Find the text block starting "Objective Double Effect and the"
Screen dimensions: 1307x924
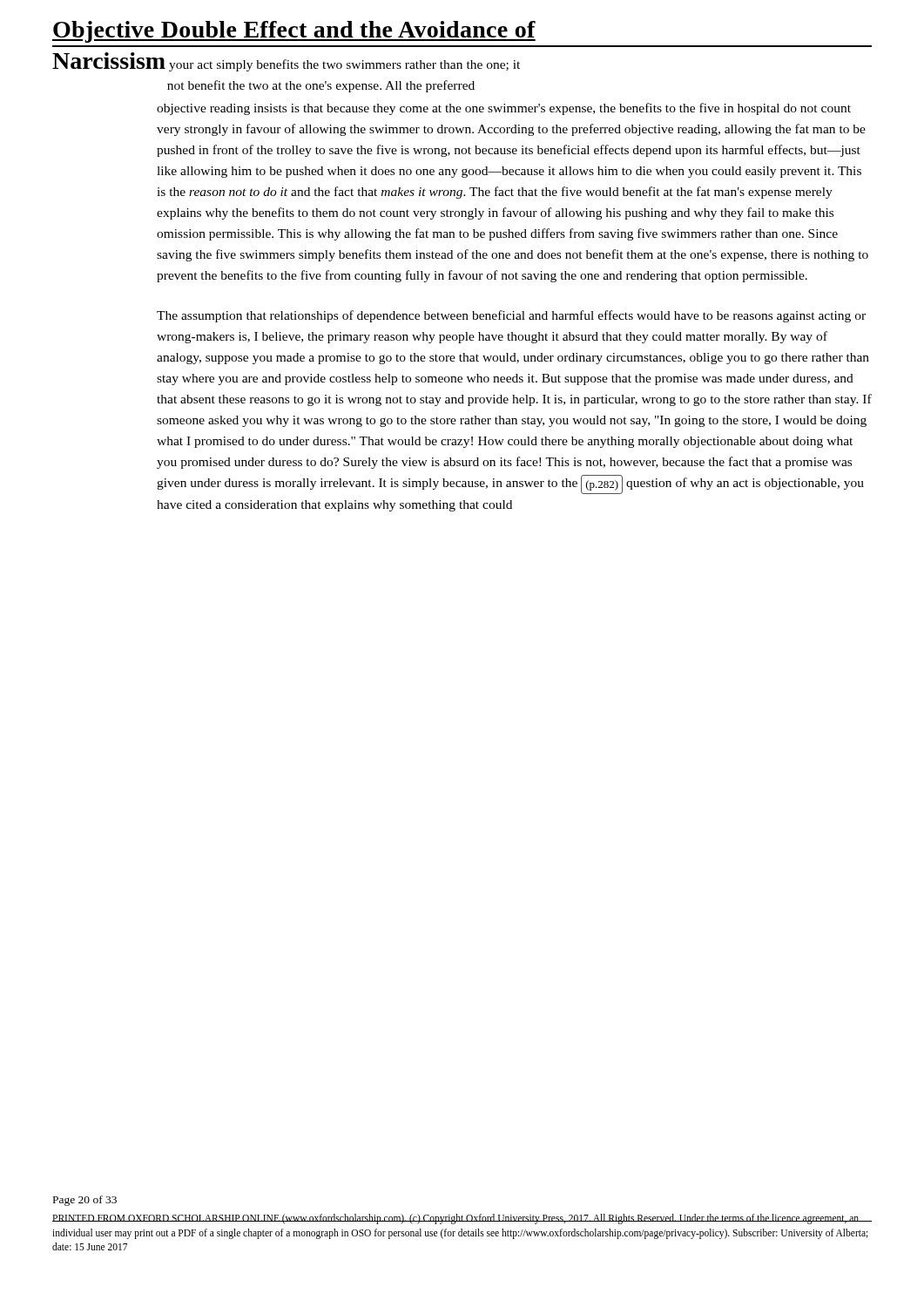click(x=462, y=56)
